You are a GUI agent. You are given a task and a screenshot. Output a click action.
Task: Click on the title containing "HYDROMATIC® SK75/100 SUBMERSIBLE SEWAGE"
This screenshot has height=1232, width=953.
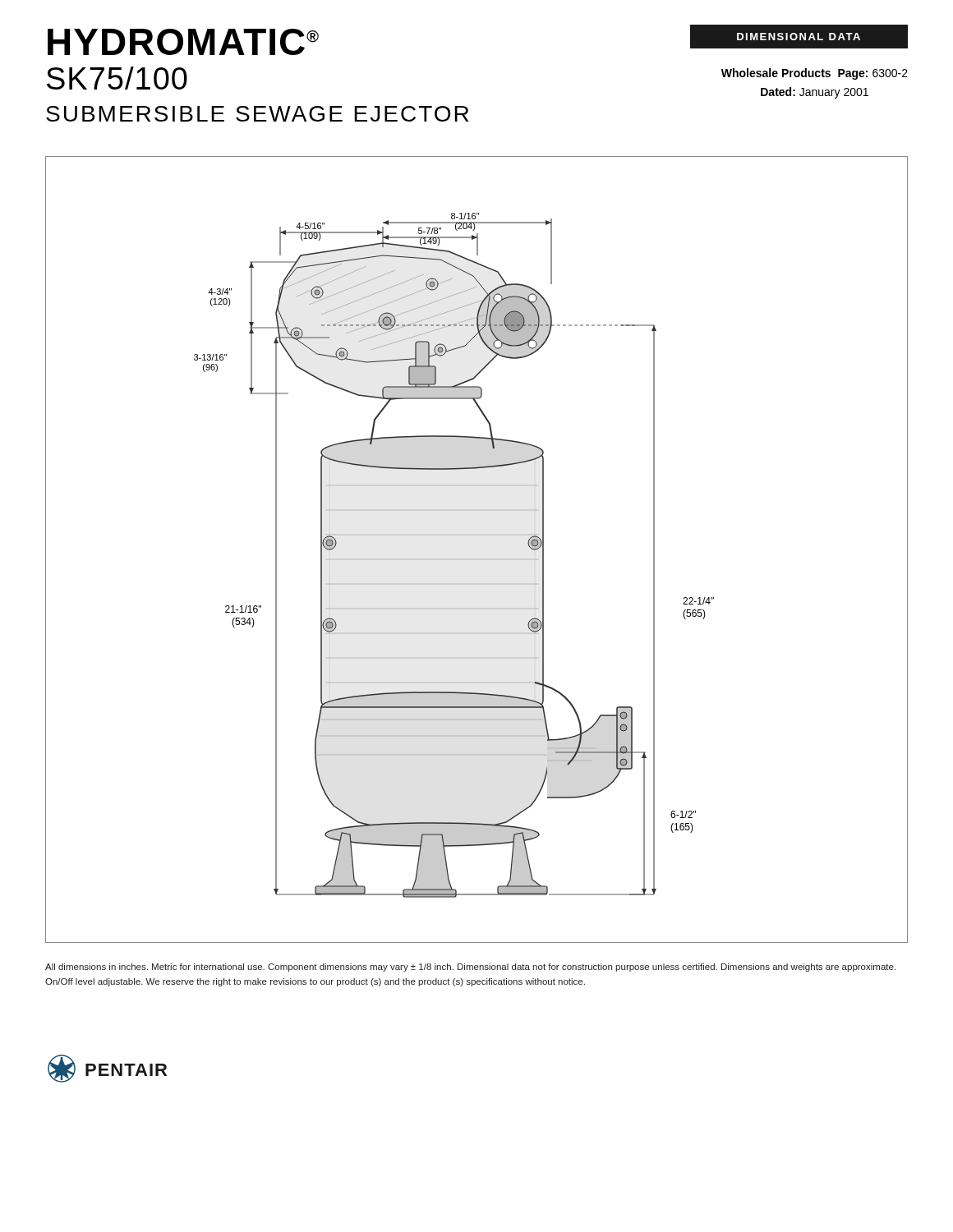[x=183, y=42]
